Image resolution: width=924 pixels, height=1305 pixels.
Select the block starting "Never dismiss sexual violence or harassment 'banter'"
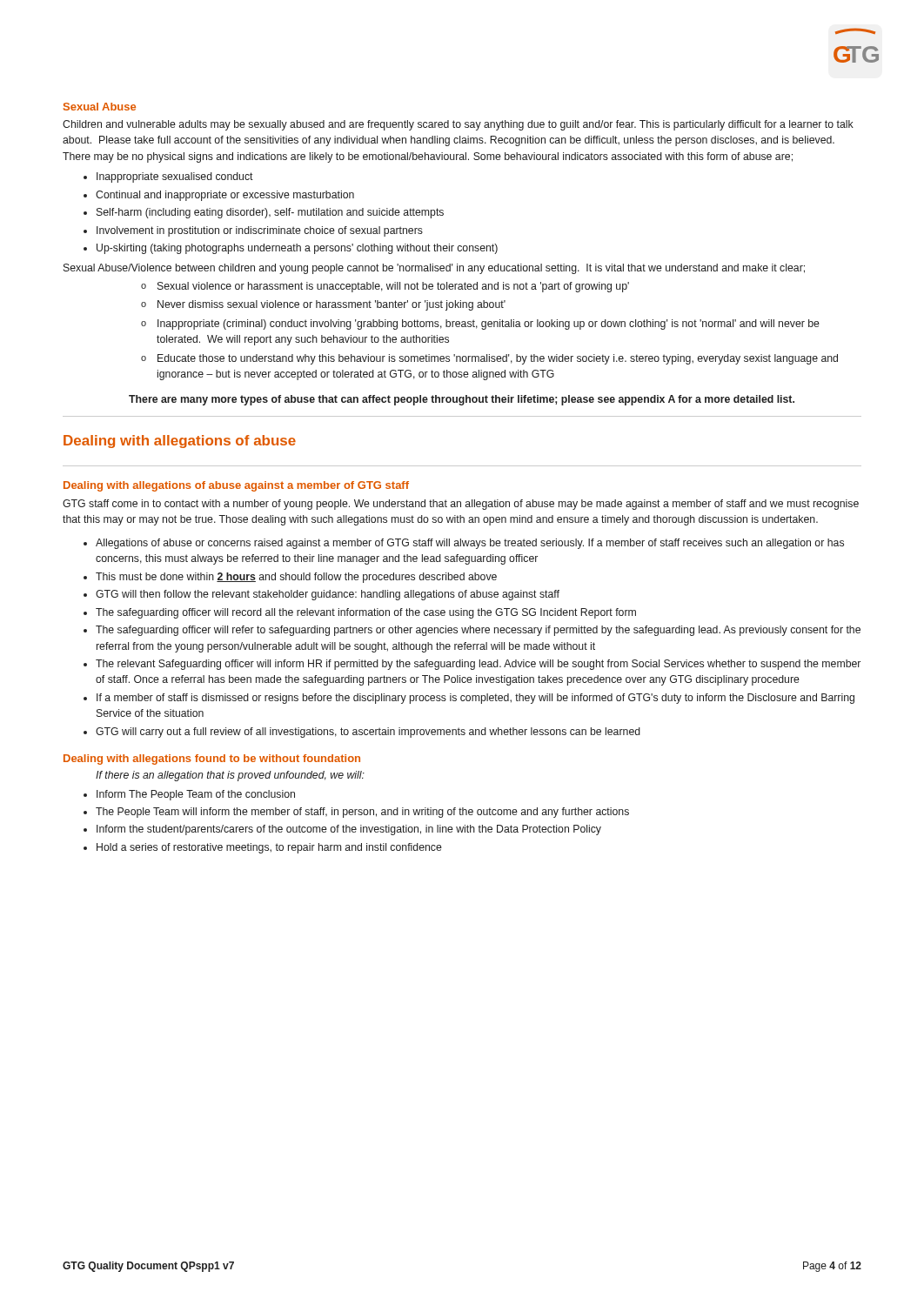(x=462, y=305)
